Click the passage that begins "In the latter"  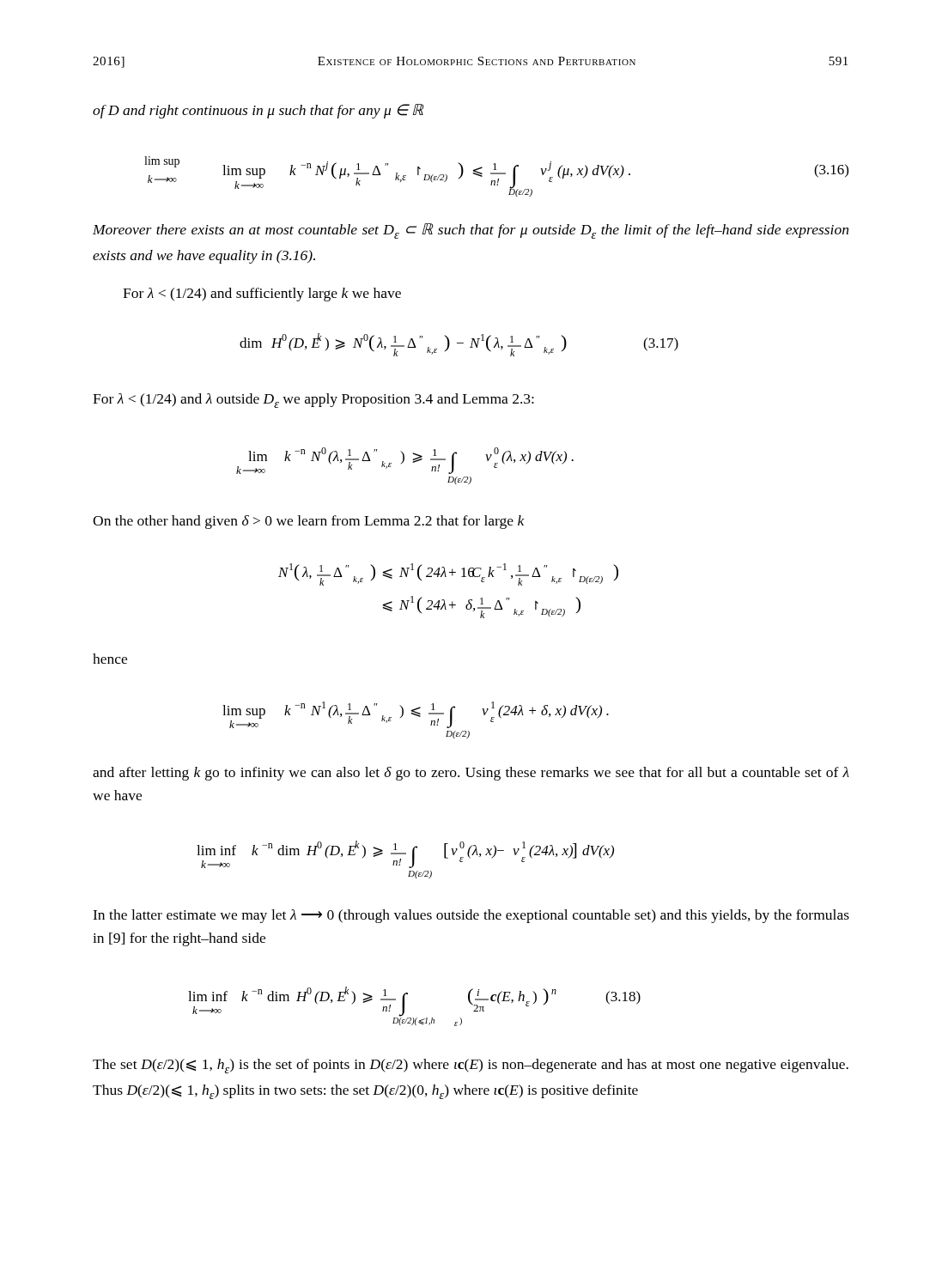coord(471,926)
